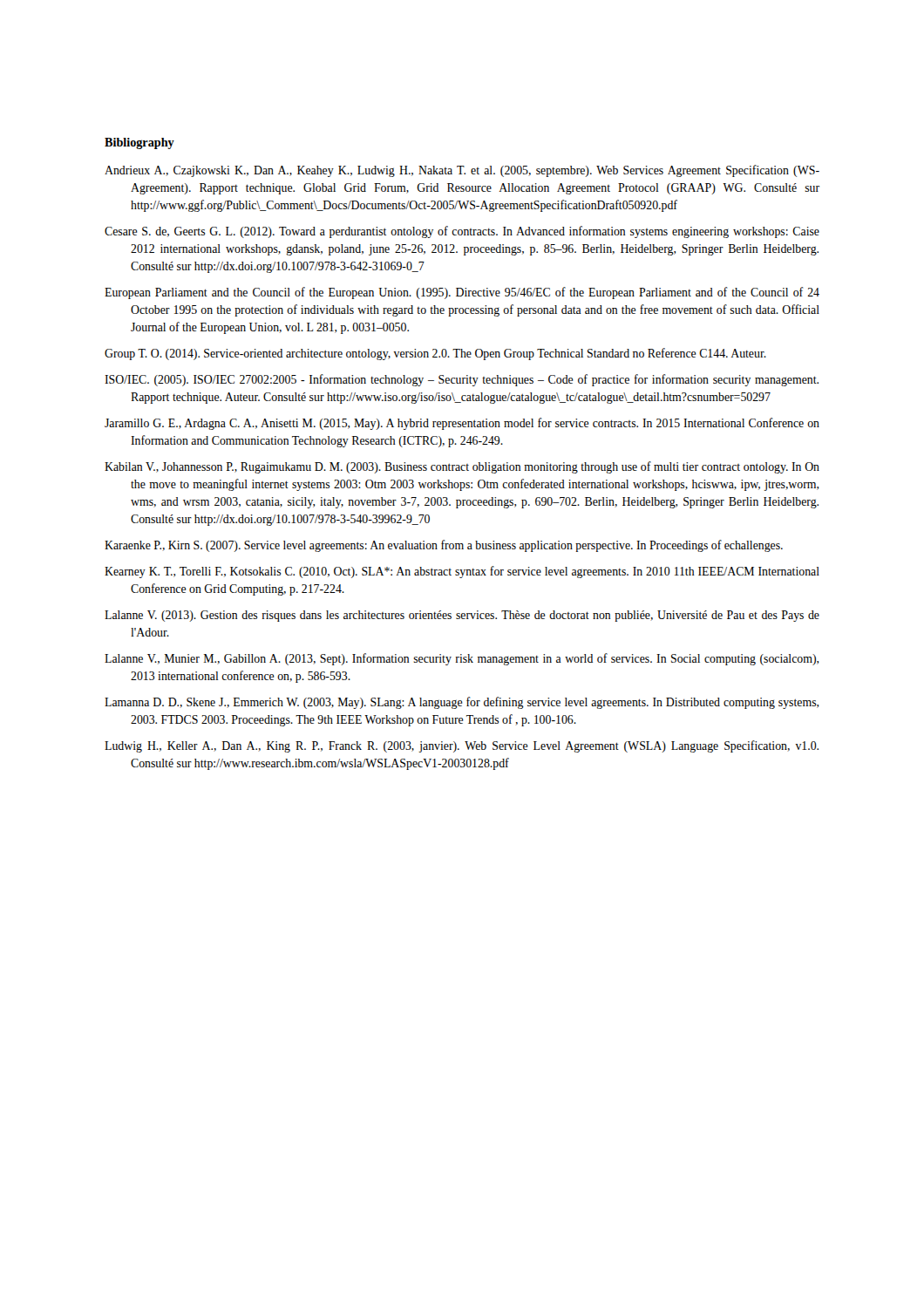Find the block on this page that starts "Lalanne V. (2013). Gestion des risques"
Viewport: 924px width, 1308px height.
(462, 624)
